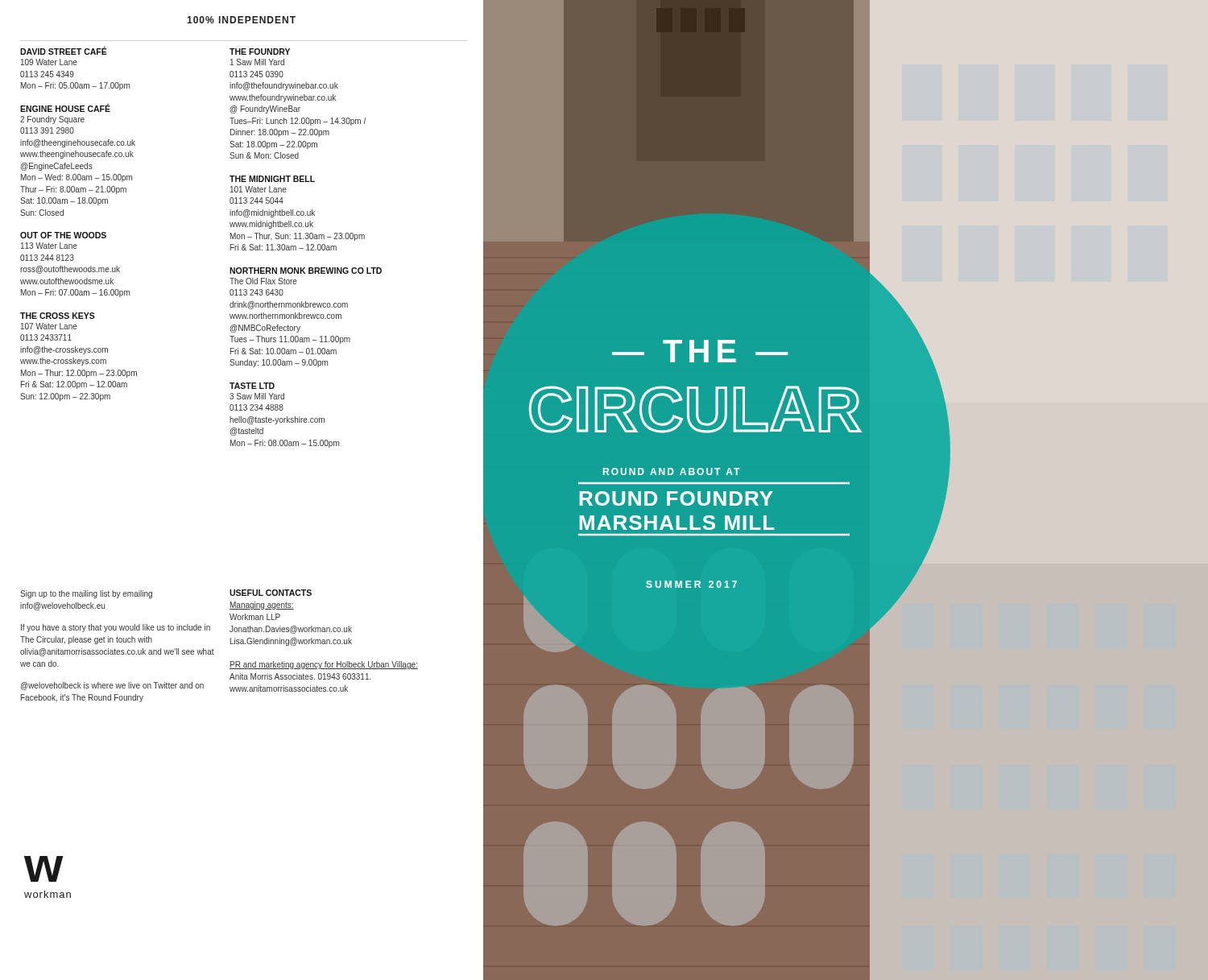The height and width of the screenshot is (980, 1208).
Task: Click on the text block that reads "USEFUL CONTACTS Managing agents: Workman LLP"
Action: pos(332,641)
